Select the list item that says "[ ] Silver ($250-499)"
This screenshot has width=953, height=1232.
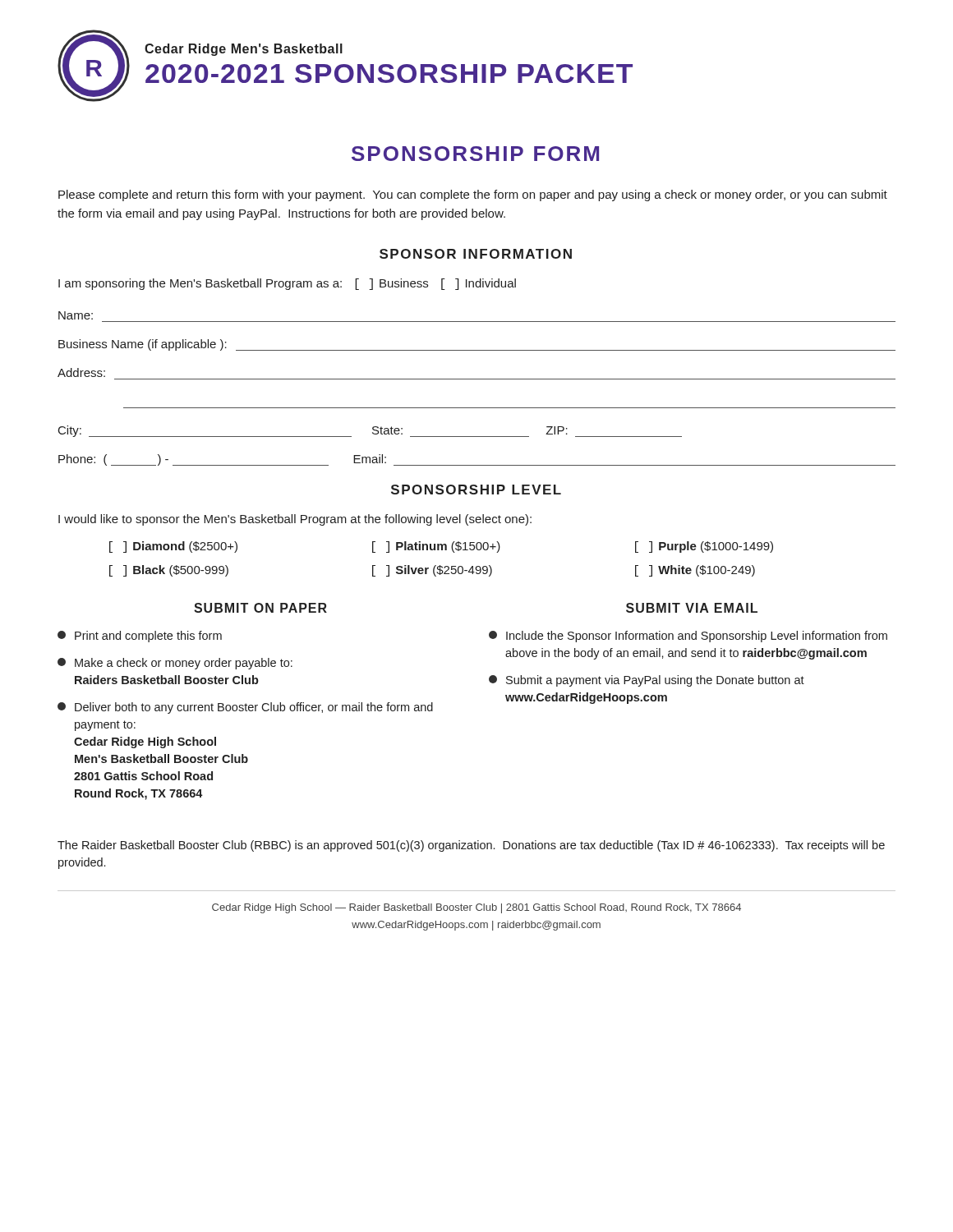pos(431,570)
